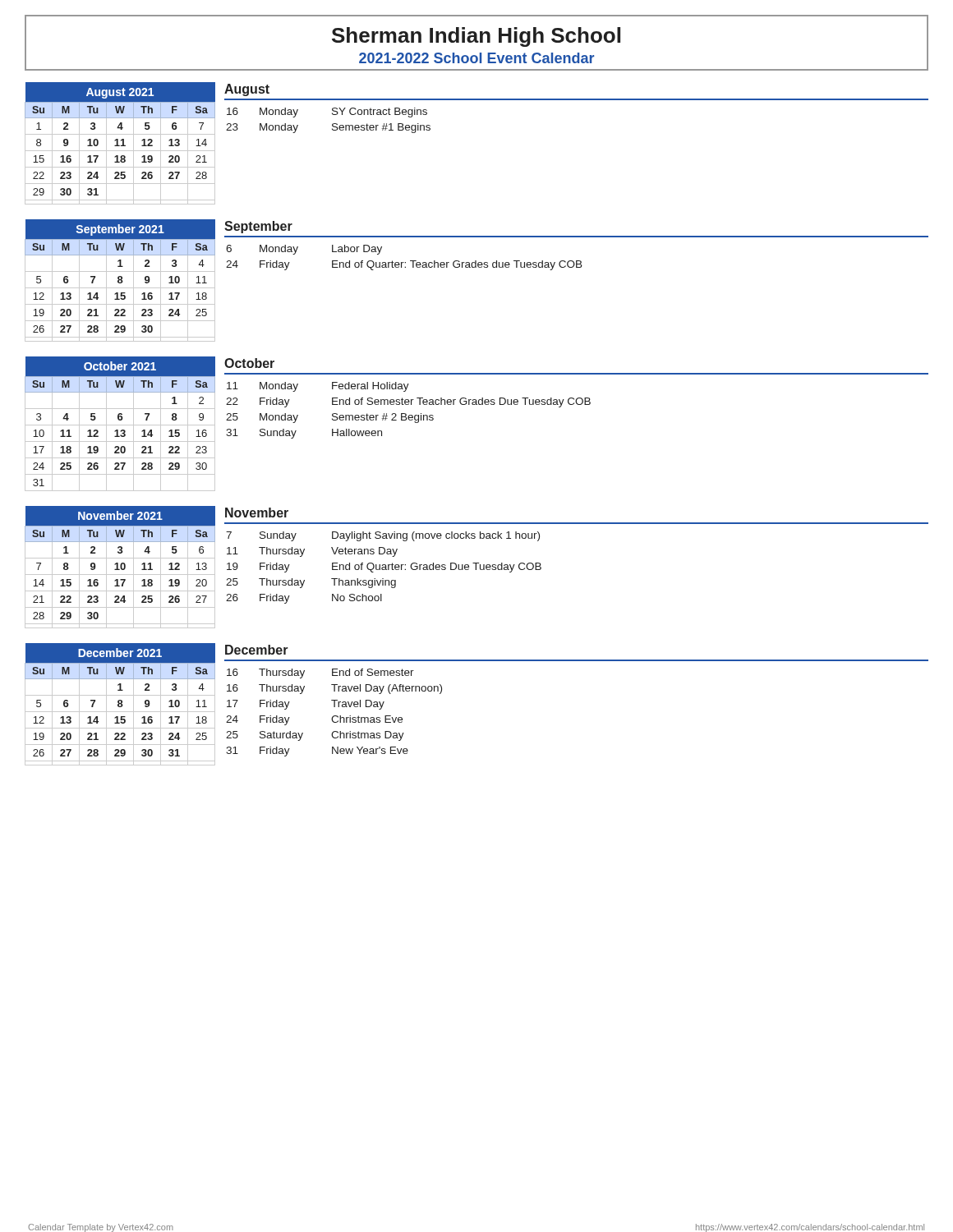Select the table that reads "August 2021"

click(113, 143)
